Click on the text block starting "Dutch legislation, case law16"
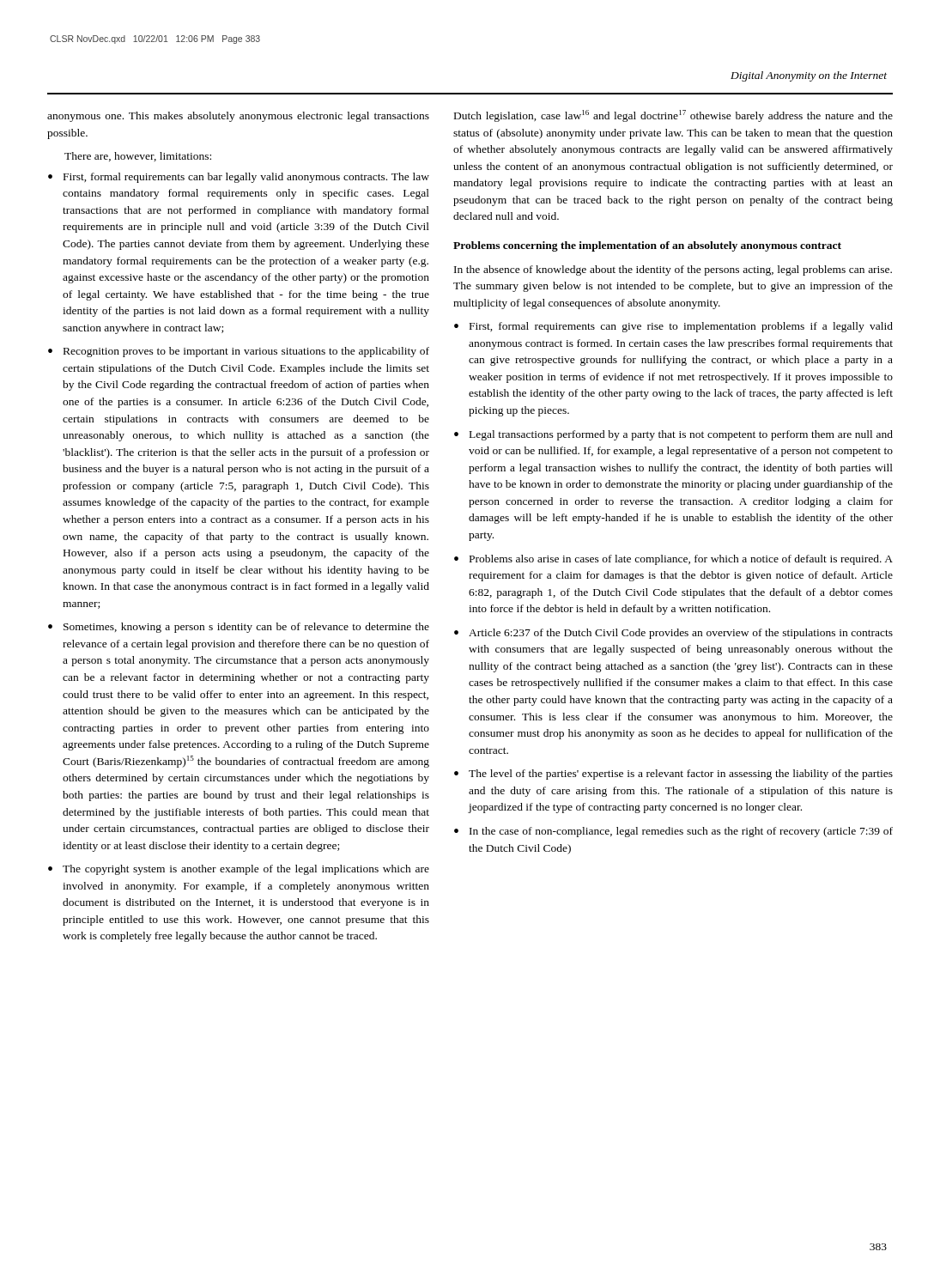The width and height of the screenshot is (940, 1288). [673, 165]
